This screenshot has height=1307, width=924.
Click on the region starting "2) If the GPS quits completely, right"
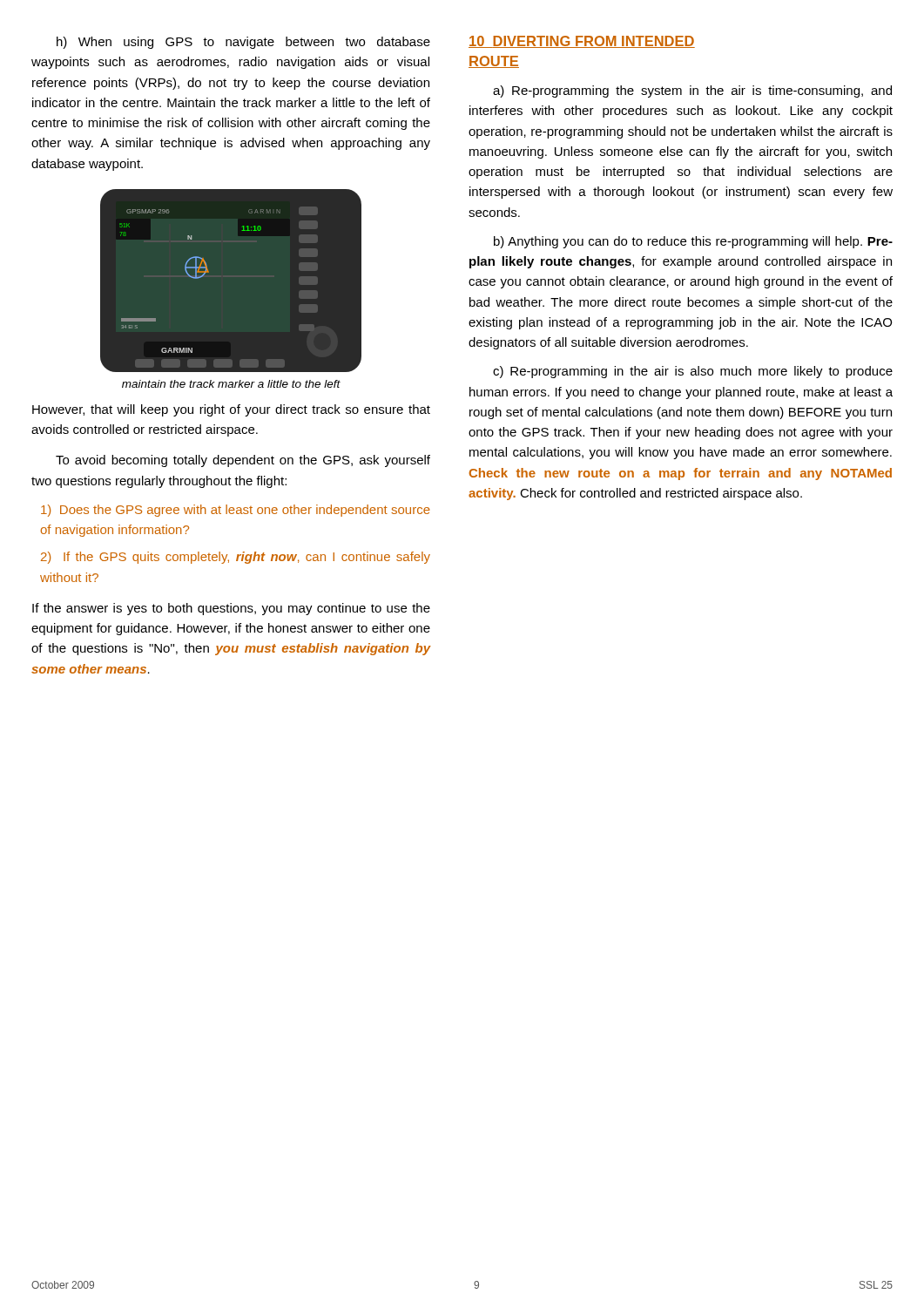[235, 567]
